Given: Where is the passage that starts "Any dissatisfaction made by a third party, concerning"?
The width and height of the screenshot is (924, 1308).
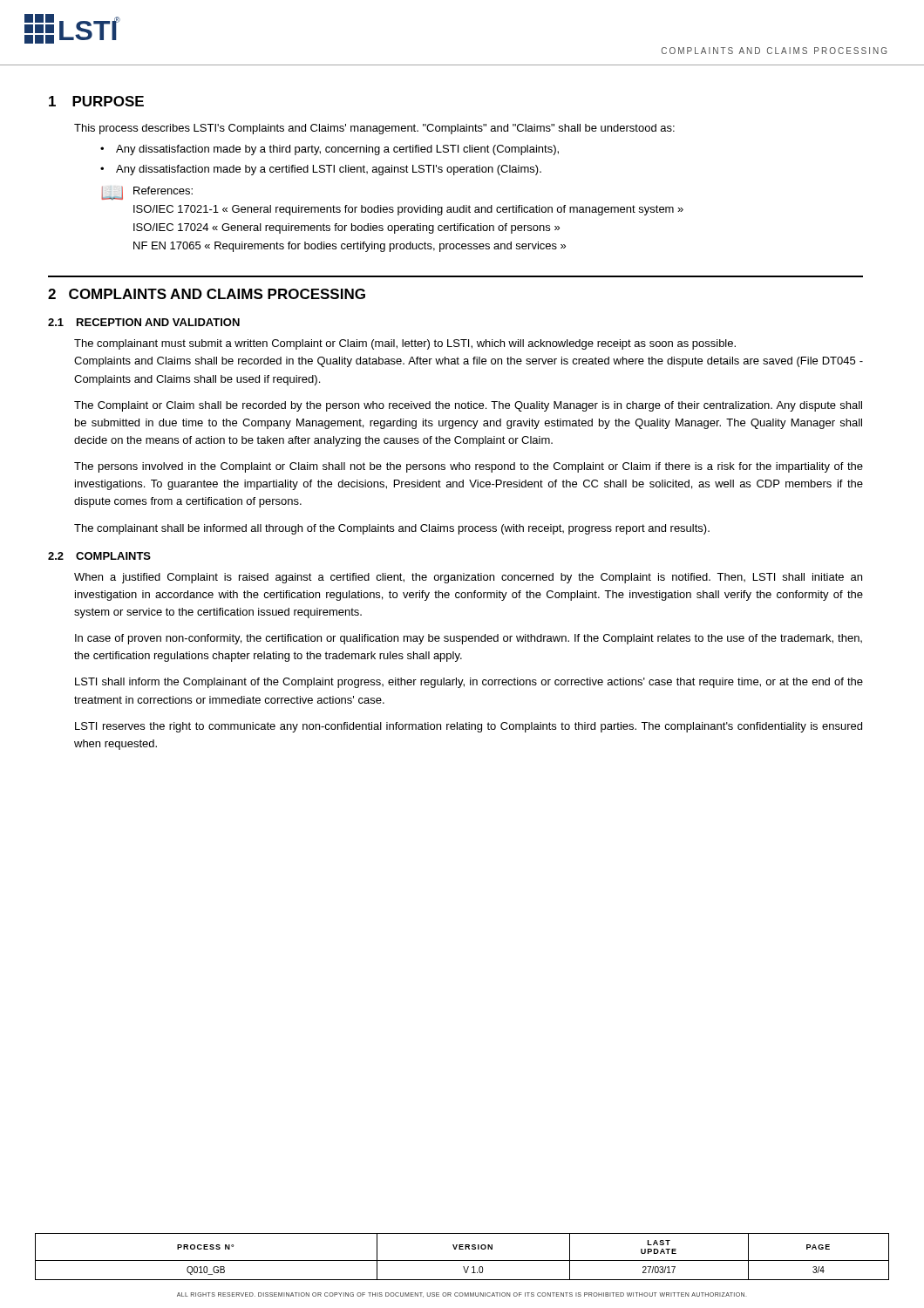Looking at the screenshot, I should 338,149.
